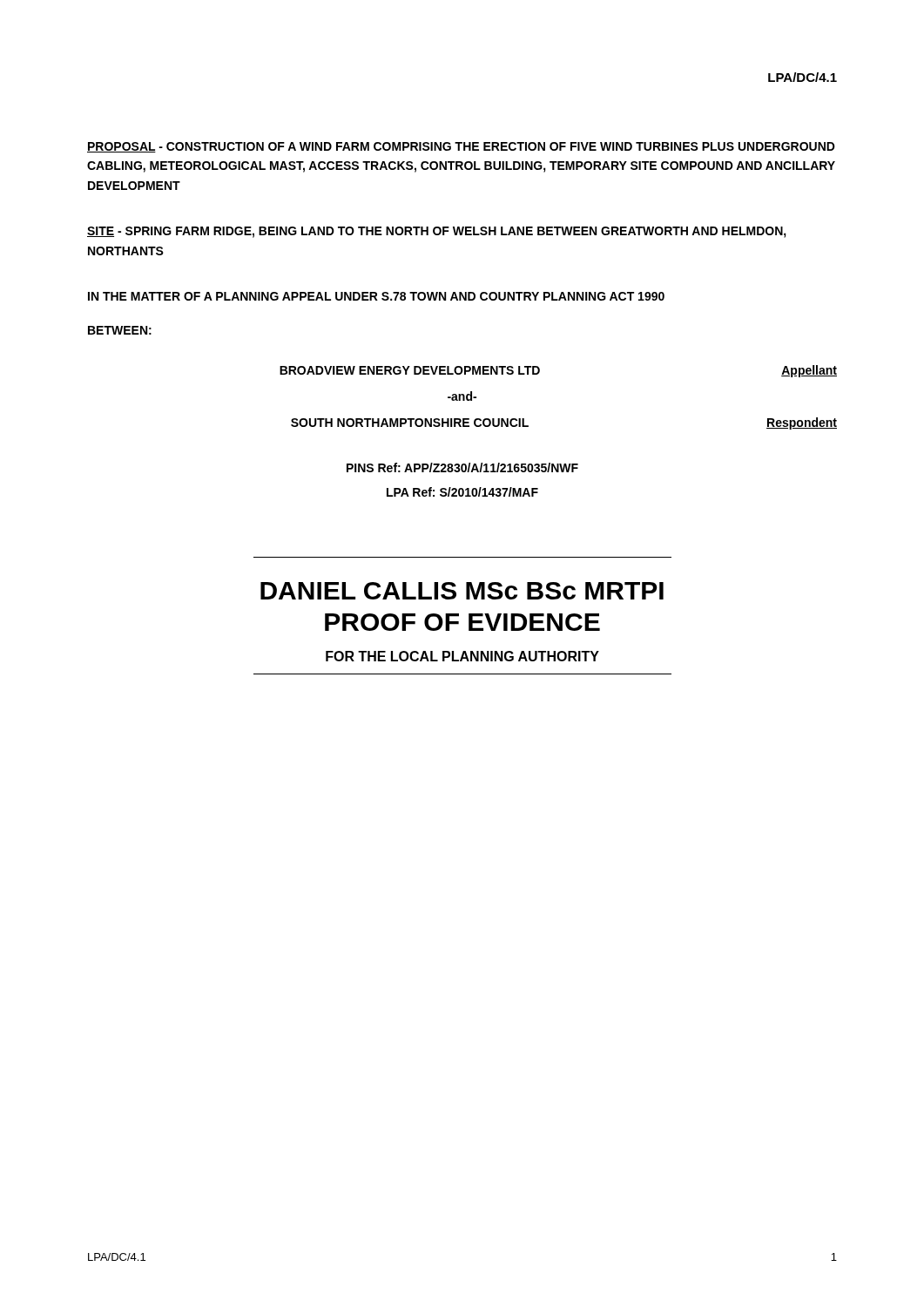
Task: Click on the region starting "FOR THE LOCAL PLANNING AUTHORITY"
Action: (x=462, y=657)
